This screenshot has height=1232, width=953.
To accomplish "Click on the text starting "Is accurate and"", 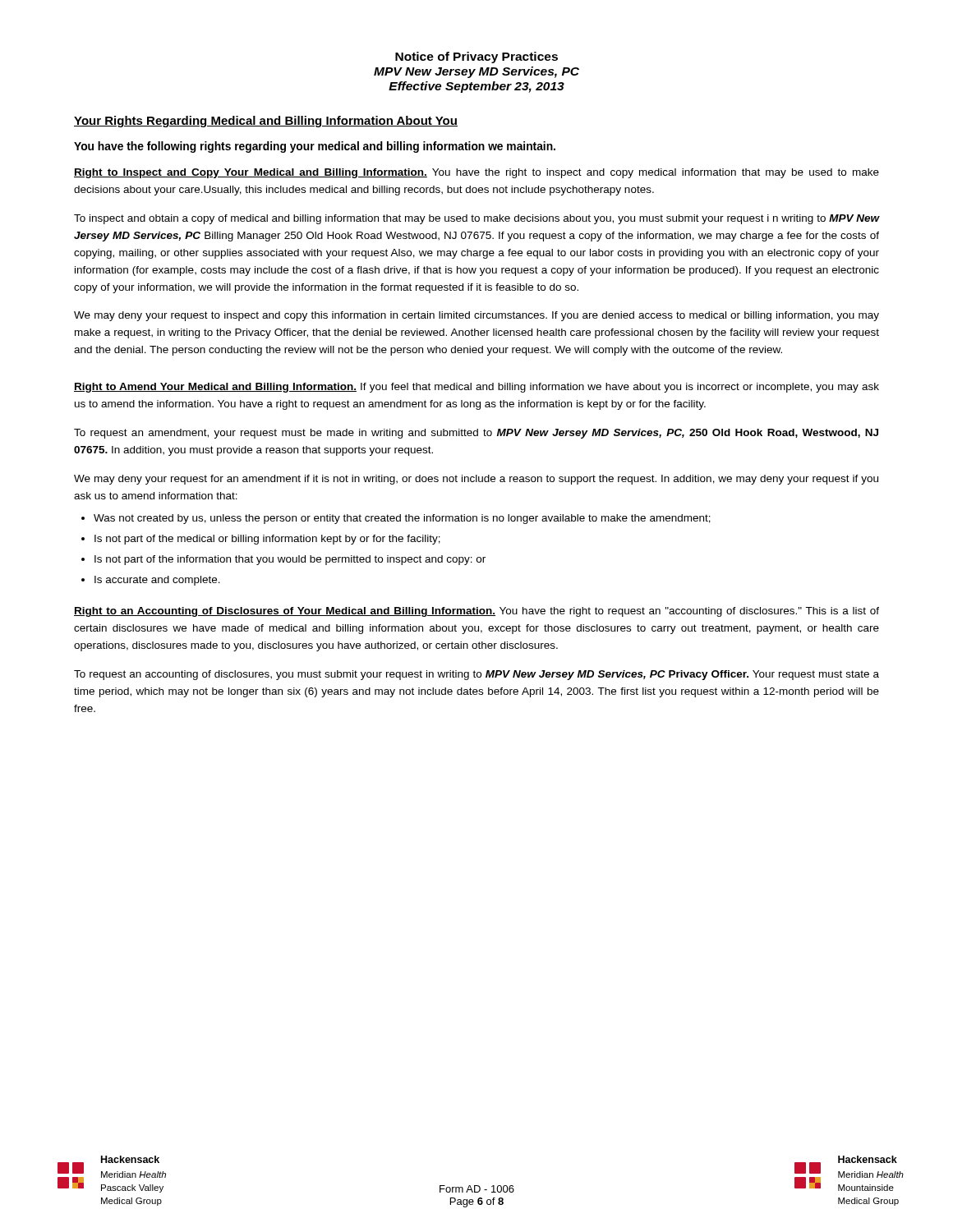I will [157, 579].
